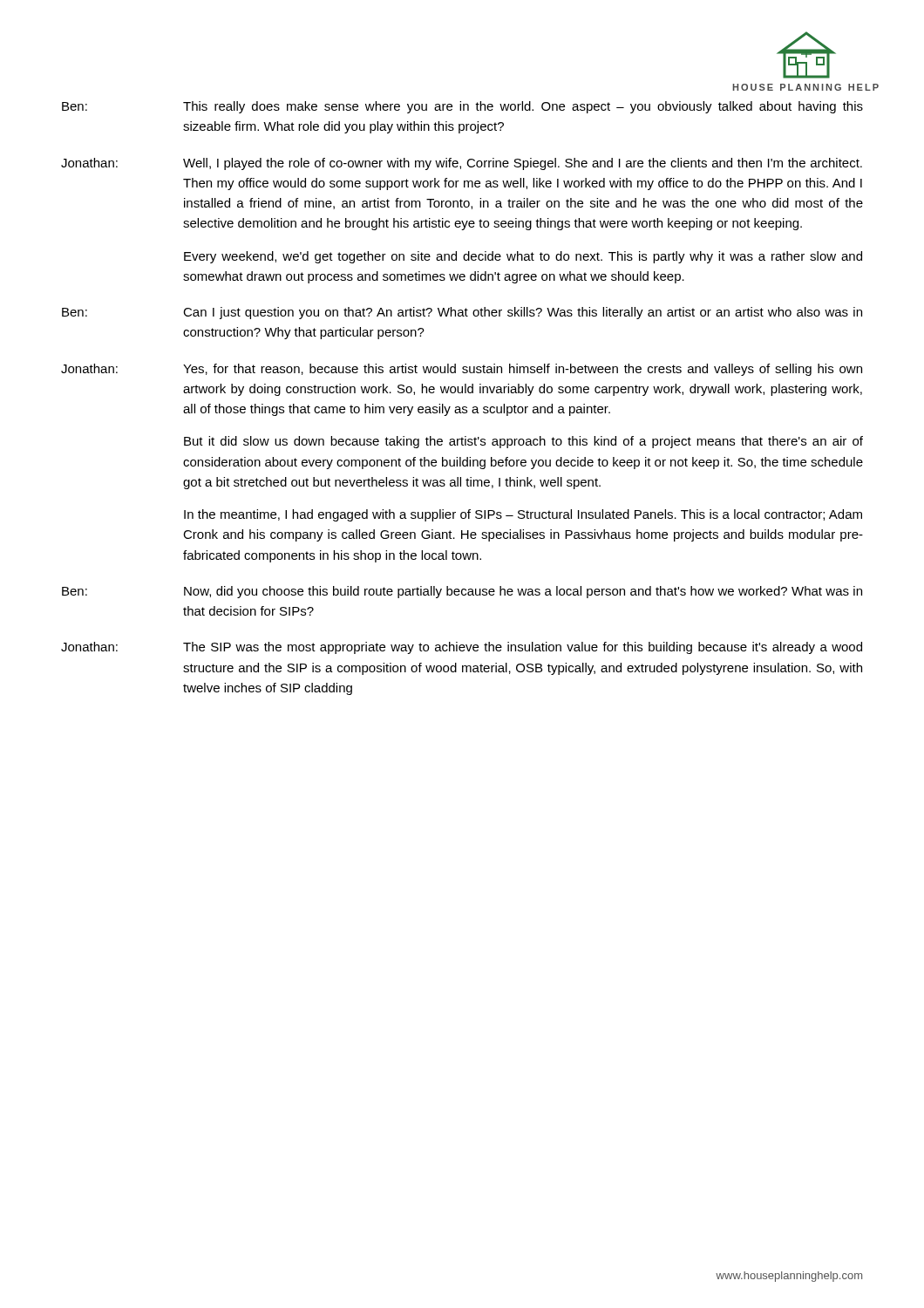Where is the passage that starts "Ben: Now, did you choose this build route"?
Image resolution: width=924 pixels, height=1308 pixels.
(462, 601)
